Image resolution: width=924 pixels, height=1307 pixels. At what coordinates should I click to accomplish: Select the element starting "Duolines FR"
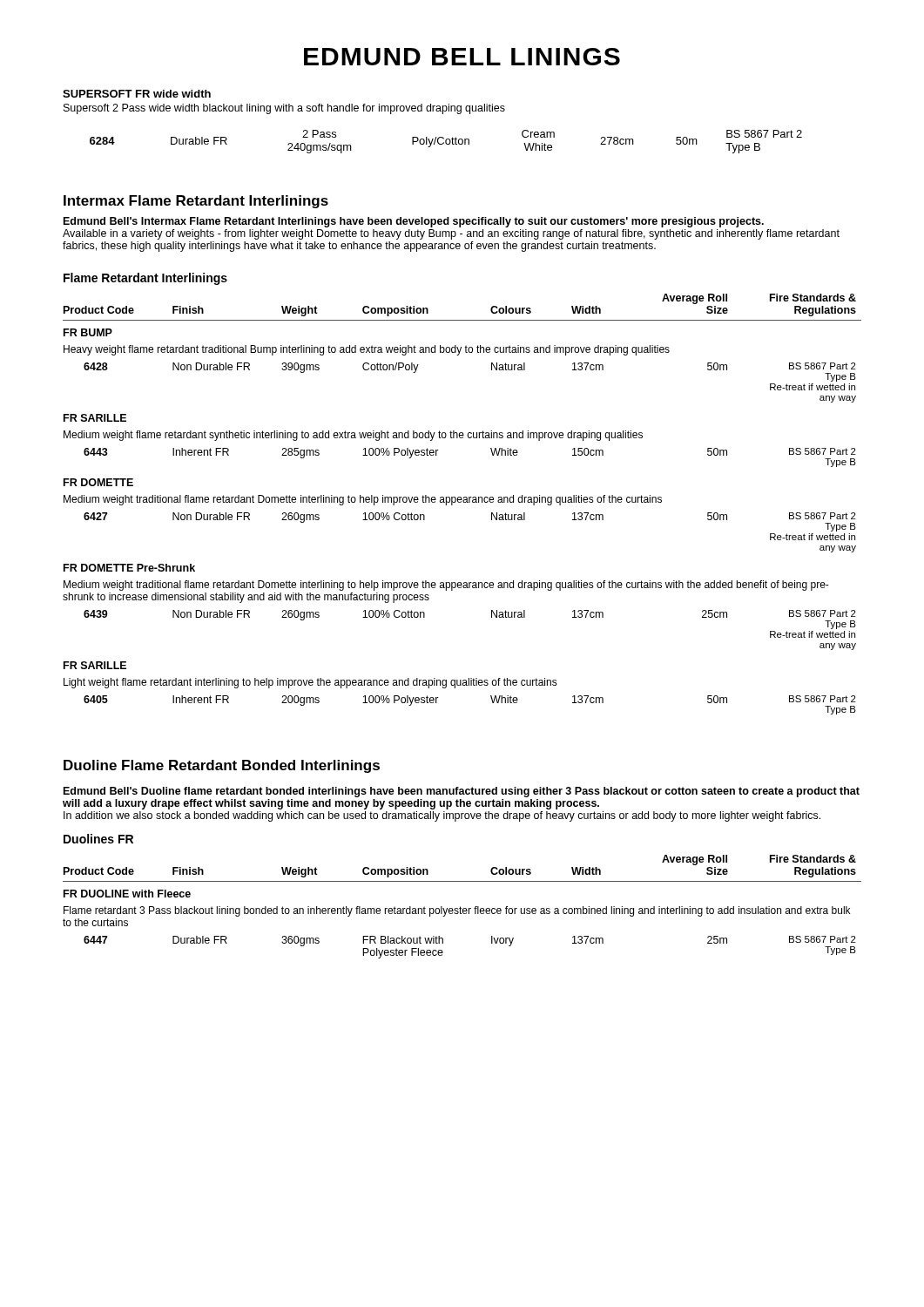pyautogui.click(x=98, y=839)
